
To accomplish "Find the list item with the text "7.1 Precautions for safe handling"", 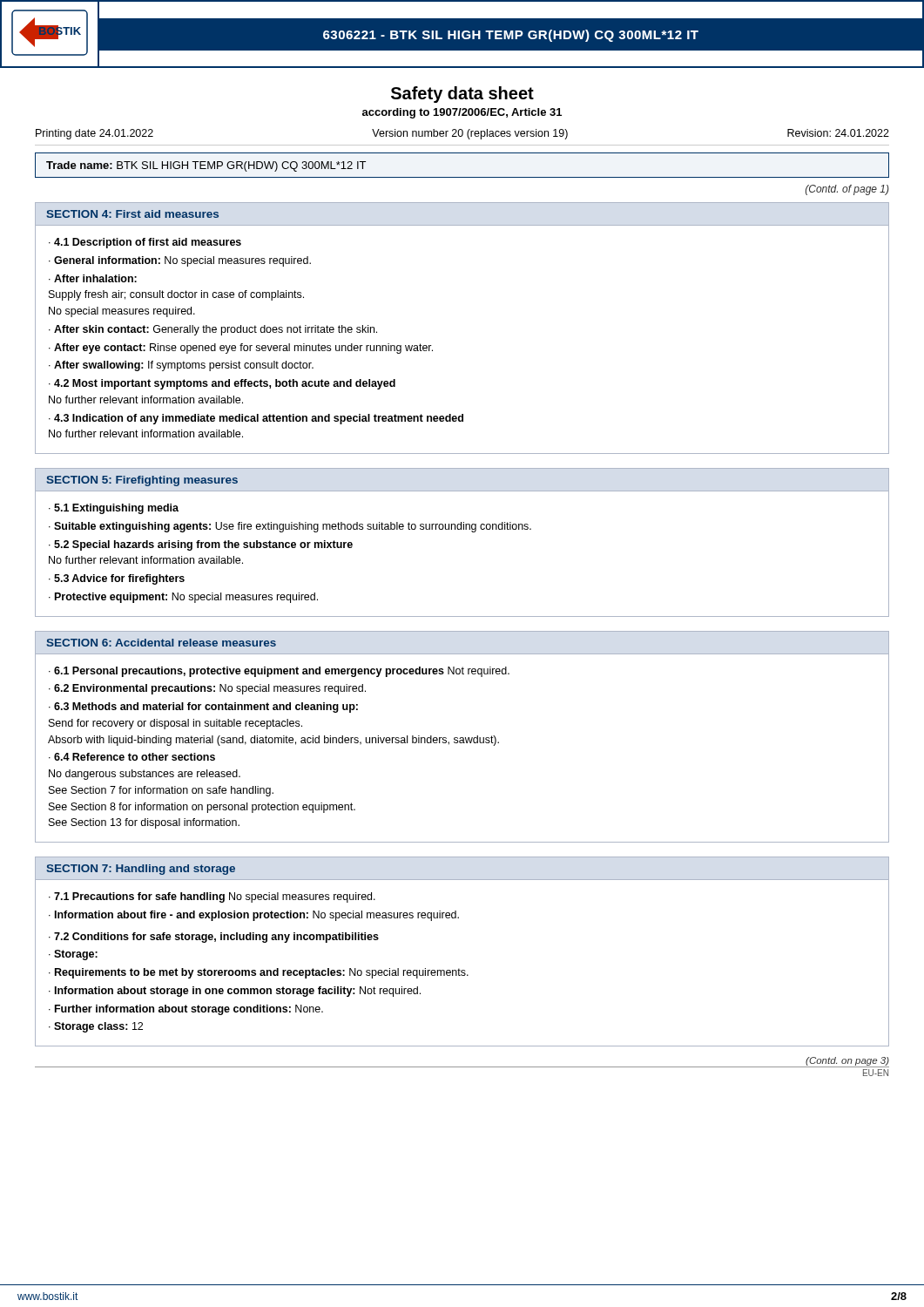I will [215, 897].
